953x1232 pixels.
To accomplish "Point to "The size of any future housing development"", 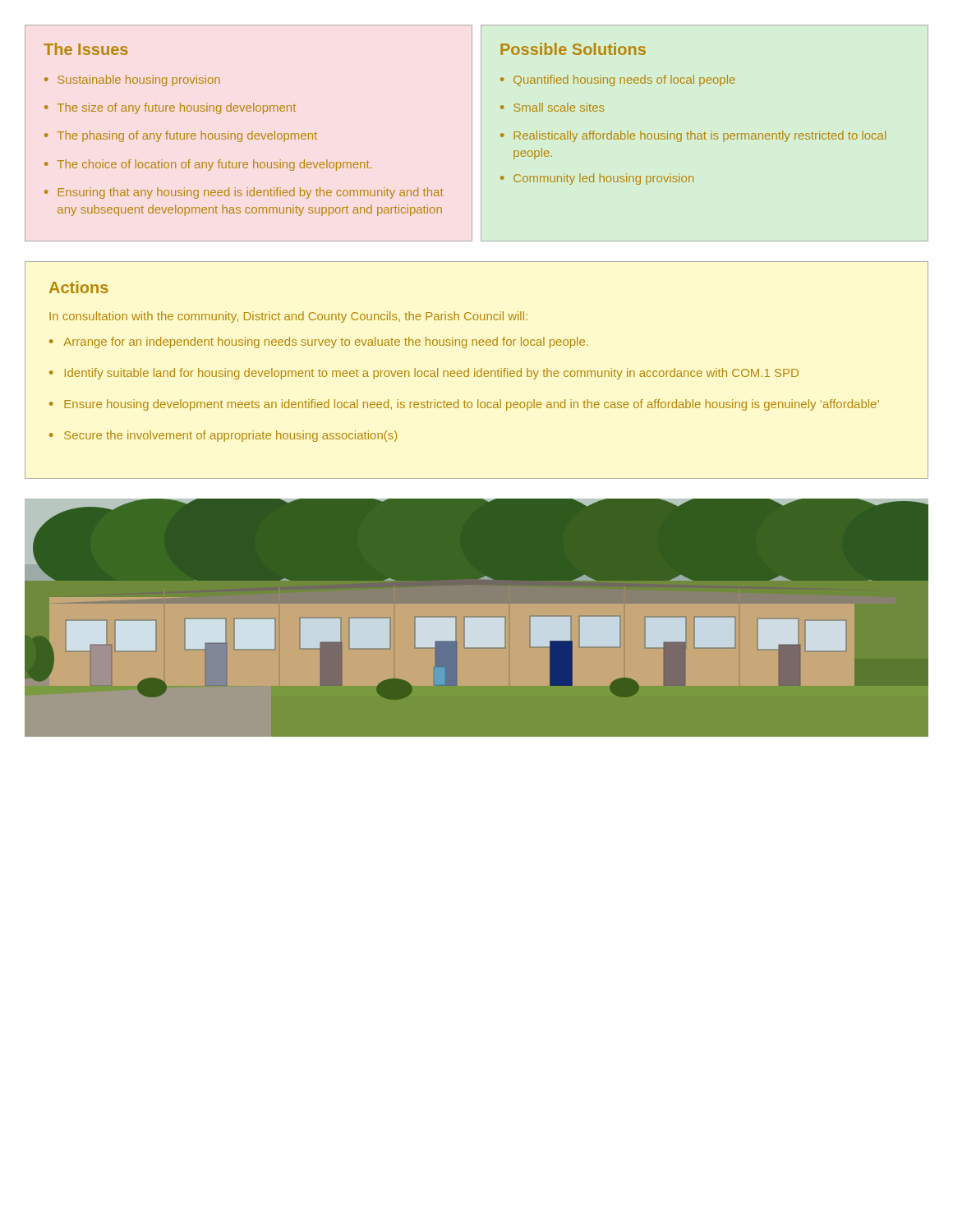I will (176, 107).
